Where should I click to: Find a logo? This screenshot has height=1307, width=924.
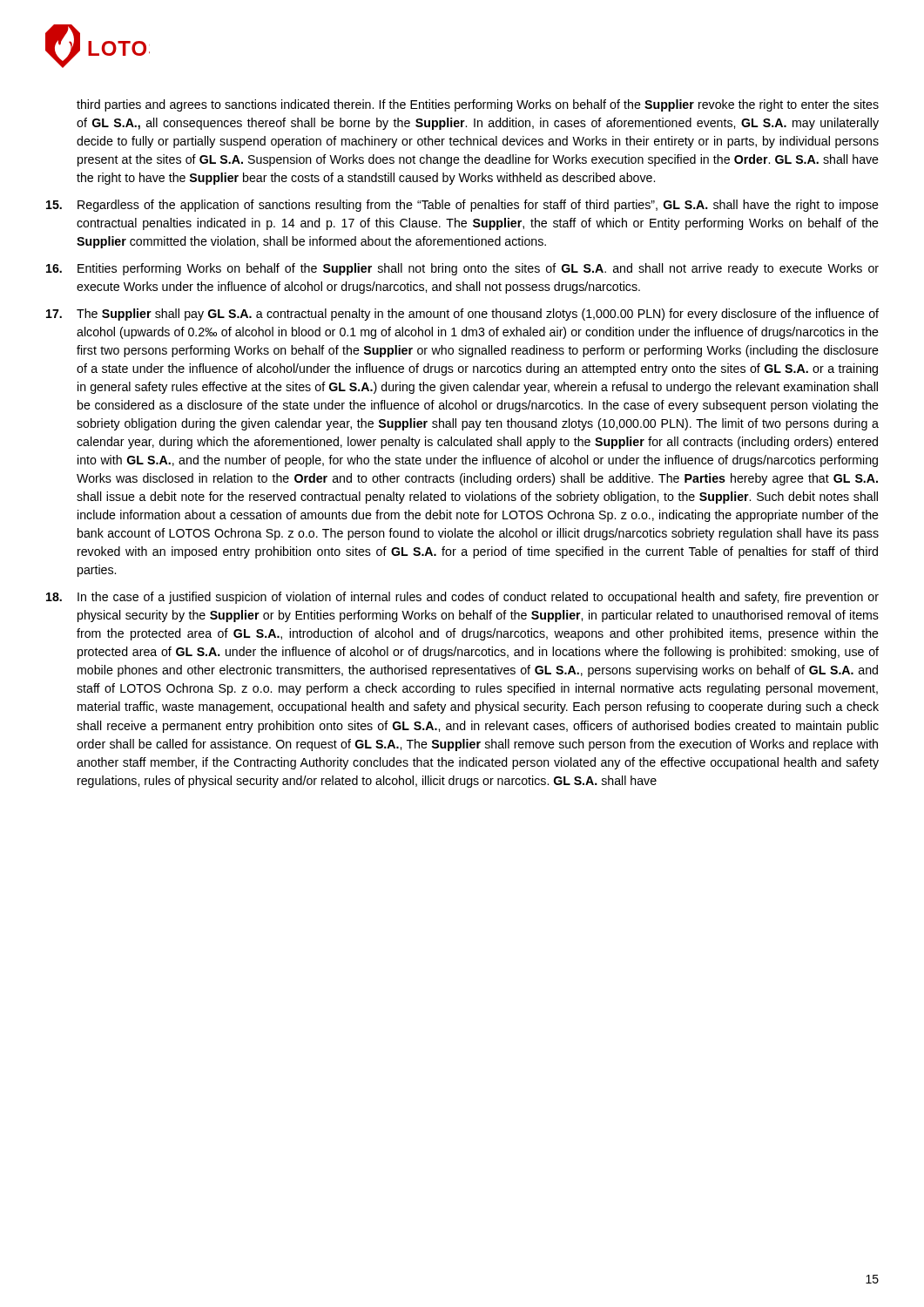point(98,51)
